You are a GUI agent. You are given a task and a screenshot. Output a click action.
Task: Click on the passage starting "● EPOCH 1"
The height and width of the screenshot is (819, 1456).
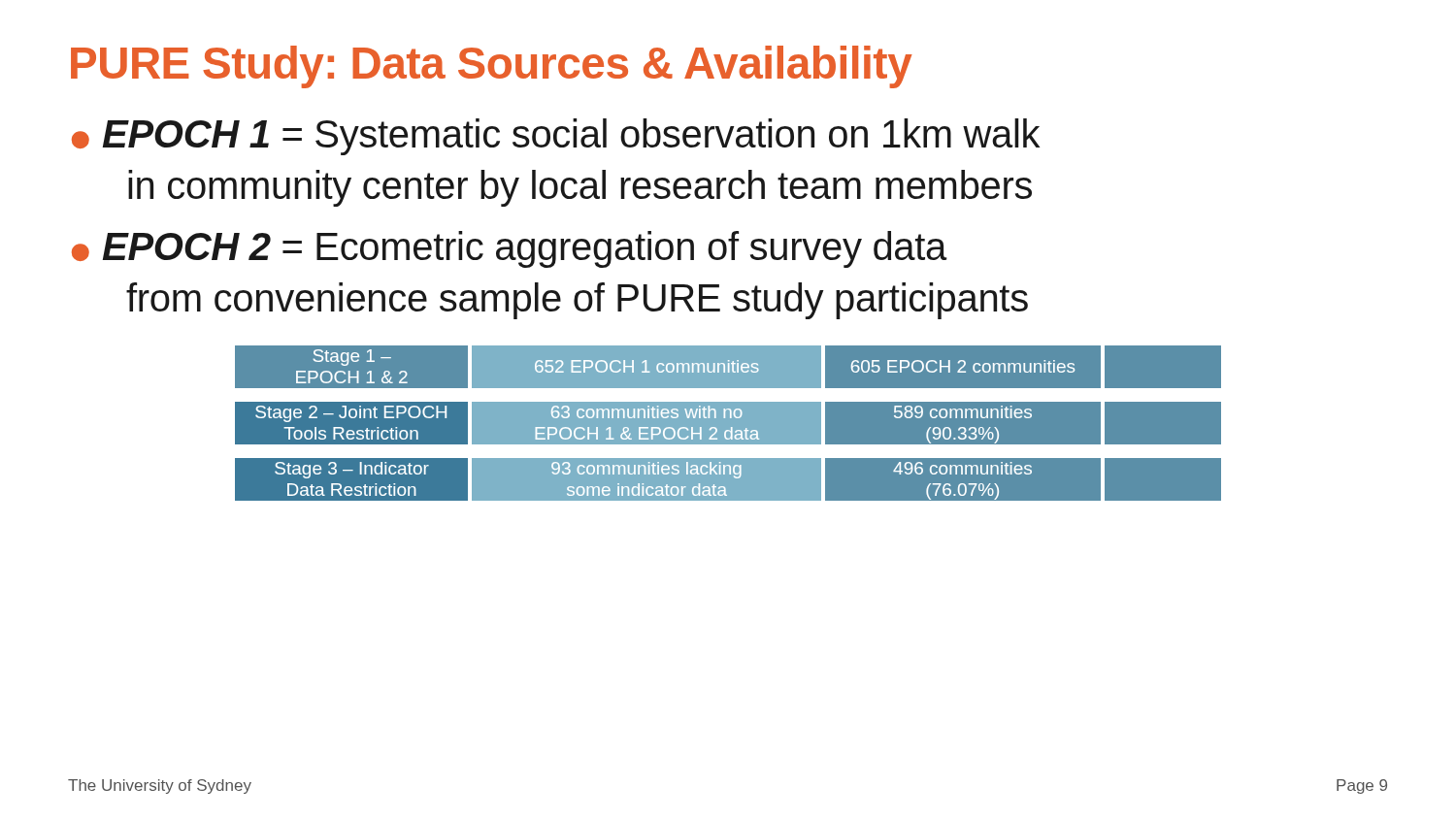tap(728, 160)
